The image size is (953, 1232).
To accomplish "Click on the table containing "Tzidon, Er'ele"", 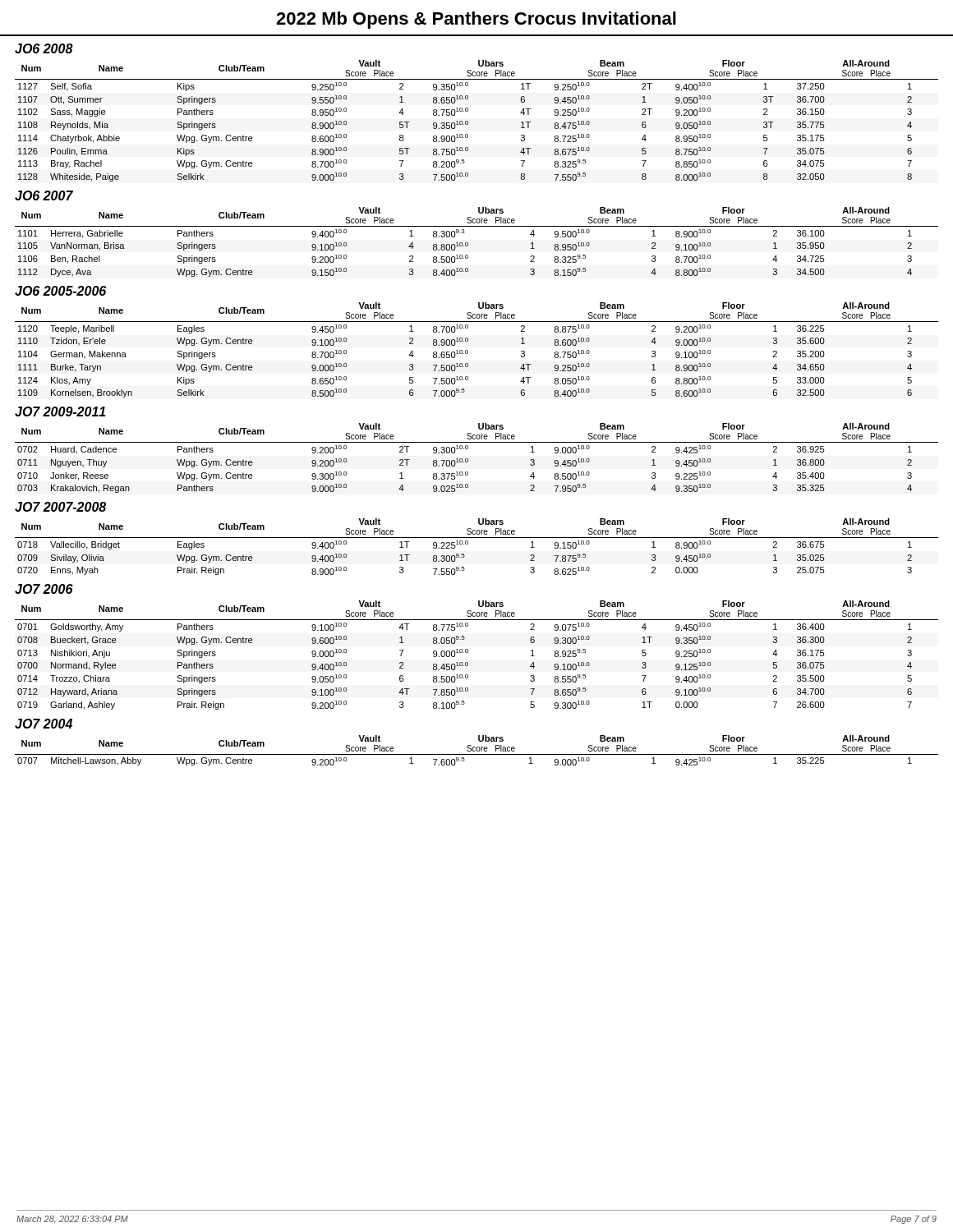I will pyautogui.click(x=476, y=349).
